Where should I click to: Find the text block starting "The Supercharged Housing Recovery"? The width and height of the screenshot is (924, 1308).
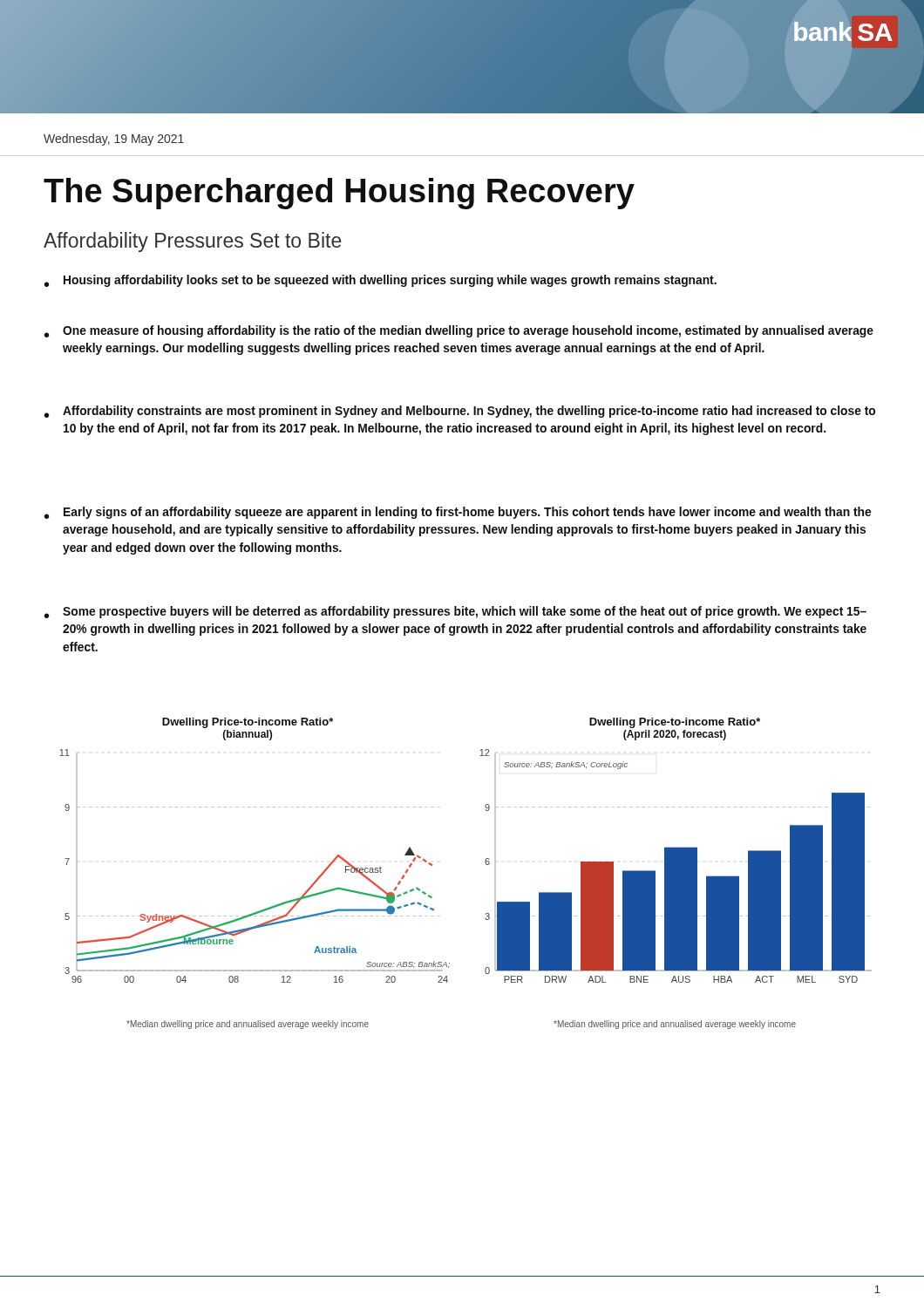(339, 191)
